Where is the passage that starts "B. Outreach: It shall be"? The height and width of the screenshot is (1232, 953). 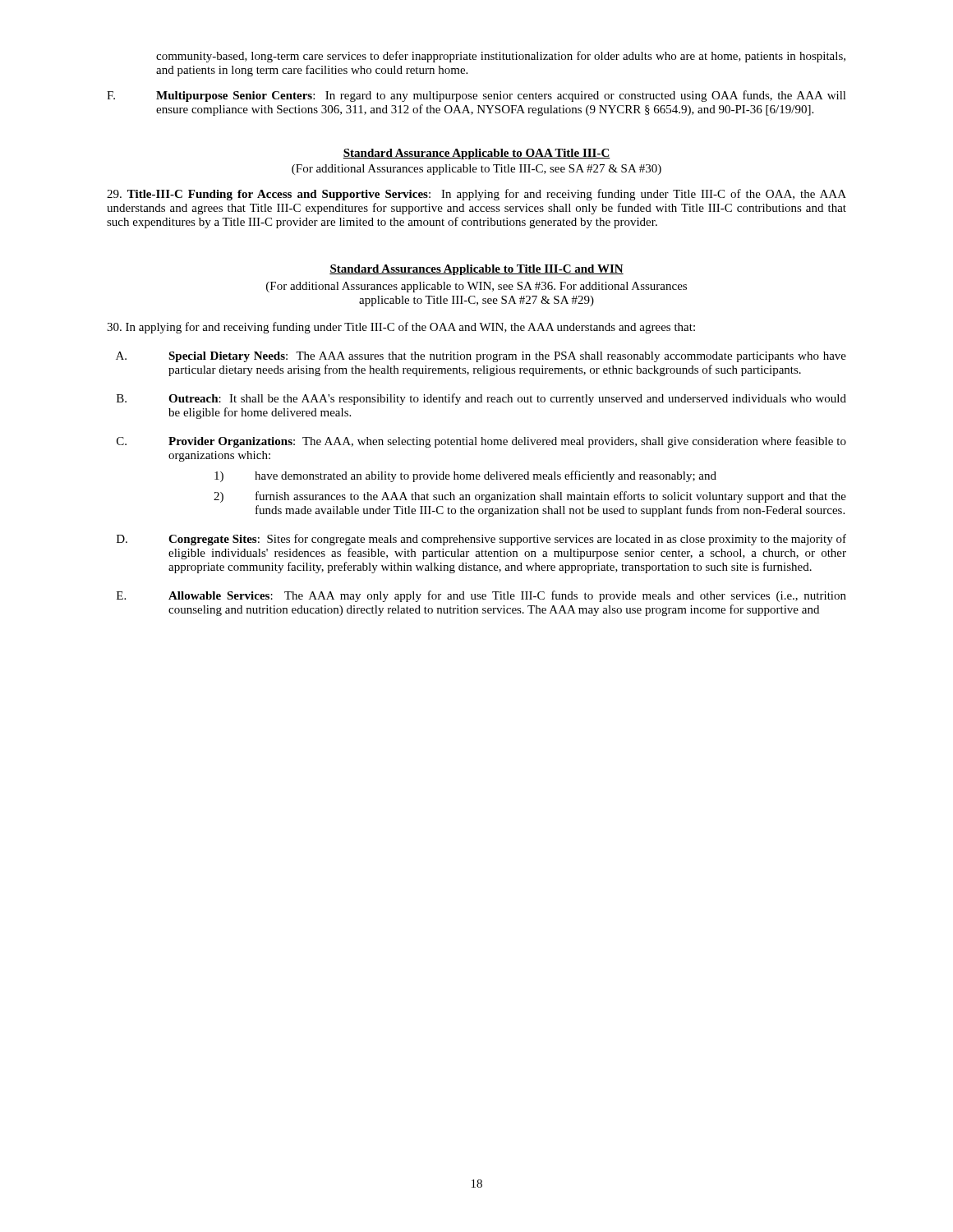coord(476,406)
